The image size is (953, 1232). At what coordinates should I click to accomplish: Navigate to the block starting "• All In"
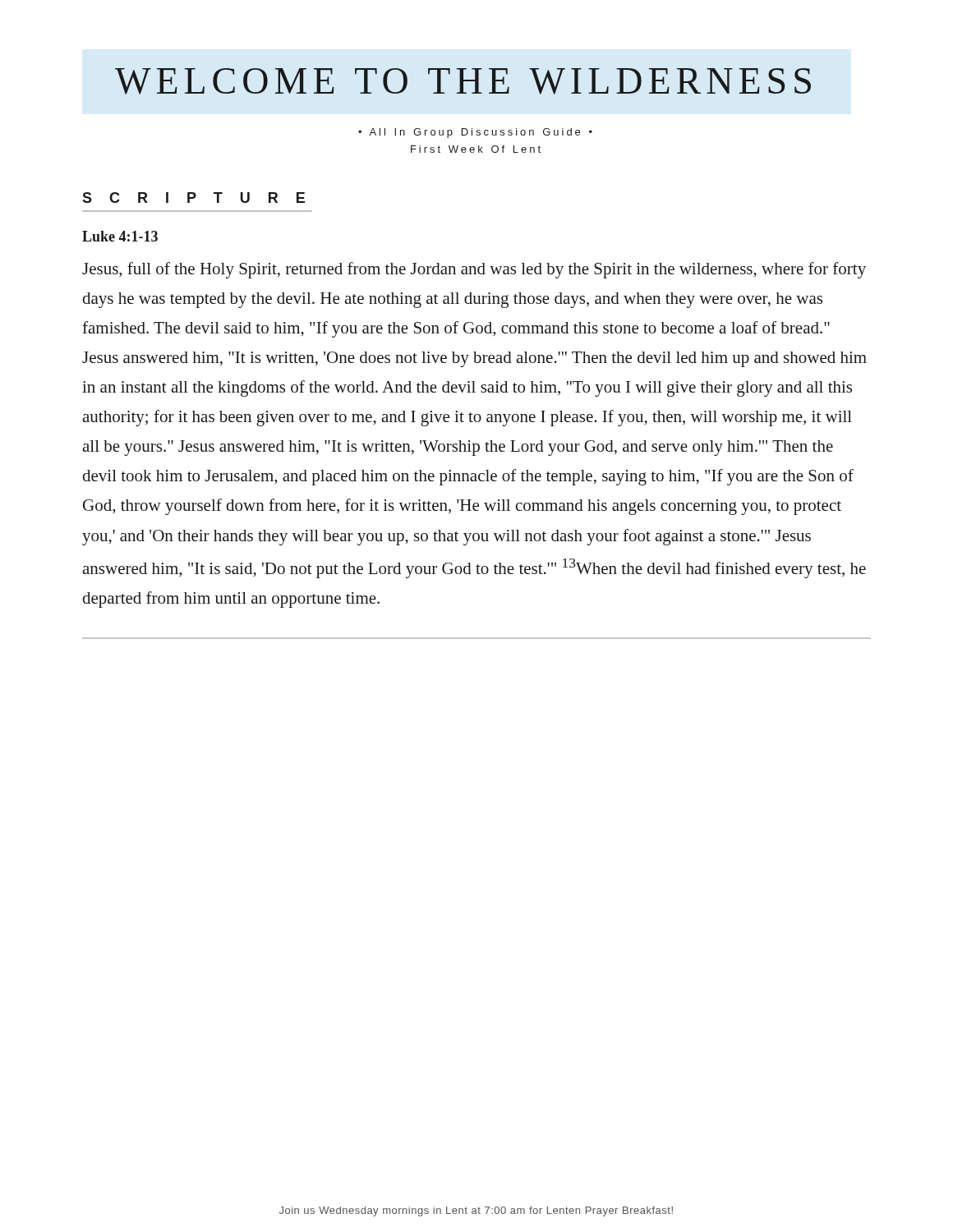(476, 141)
